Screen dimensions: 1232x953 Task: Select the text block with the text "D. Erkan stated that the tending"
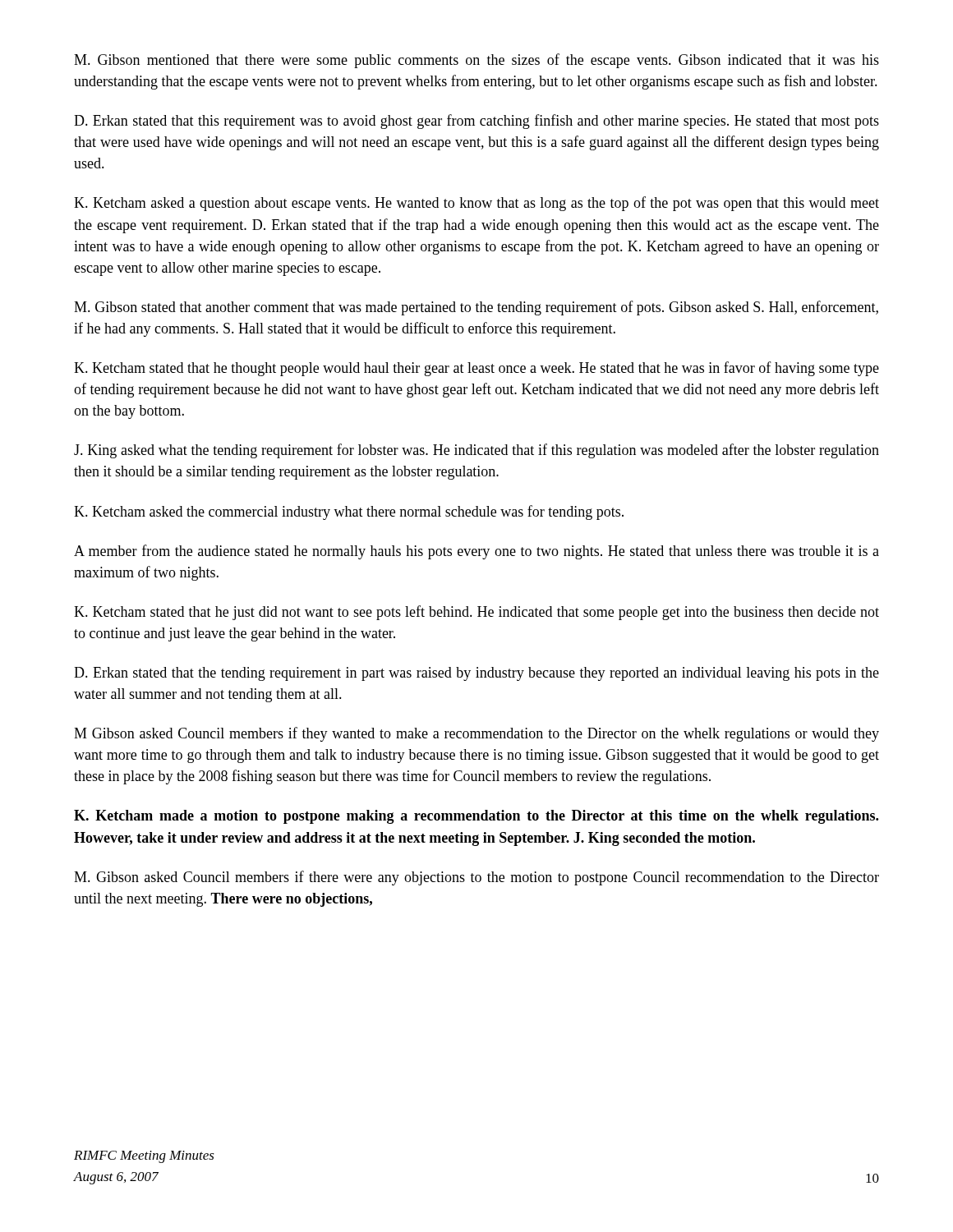point(476,683)
